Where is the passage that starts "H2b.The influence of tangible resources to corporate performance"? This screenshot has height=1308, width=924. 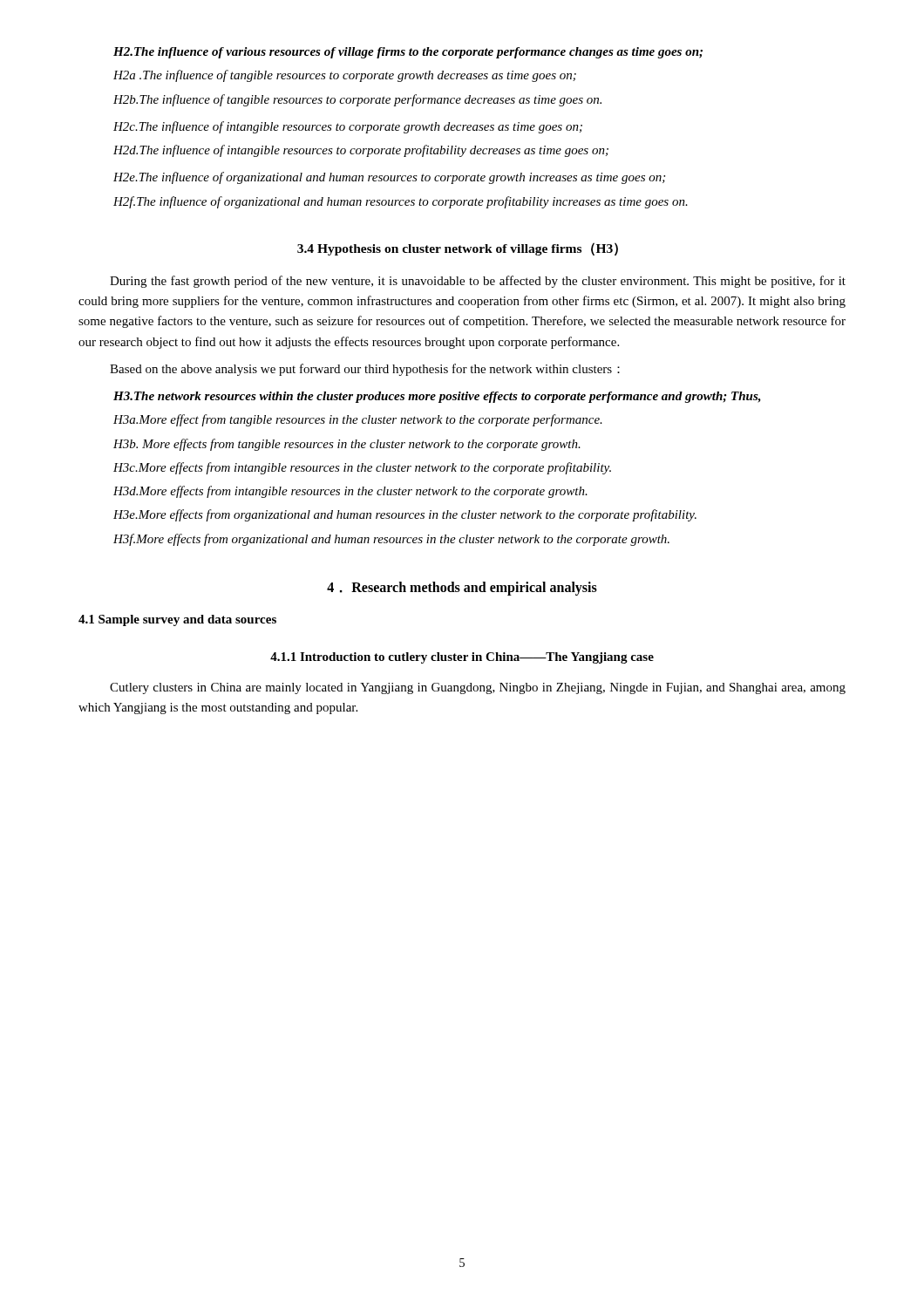(479, 99)
